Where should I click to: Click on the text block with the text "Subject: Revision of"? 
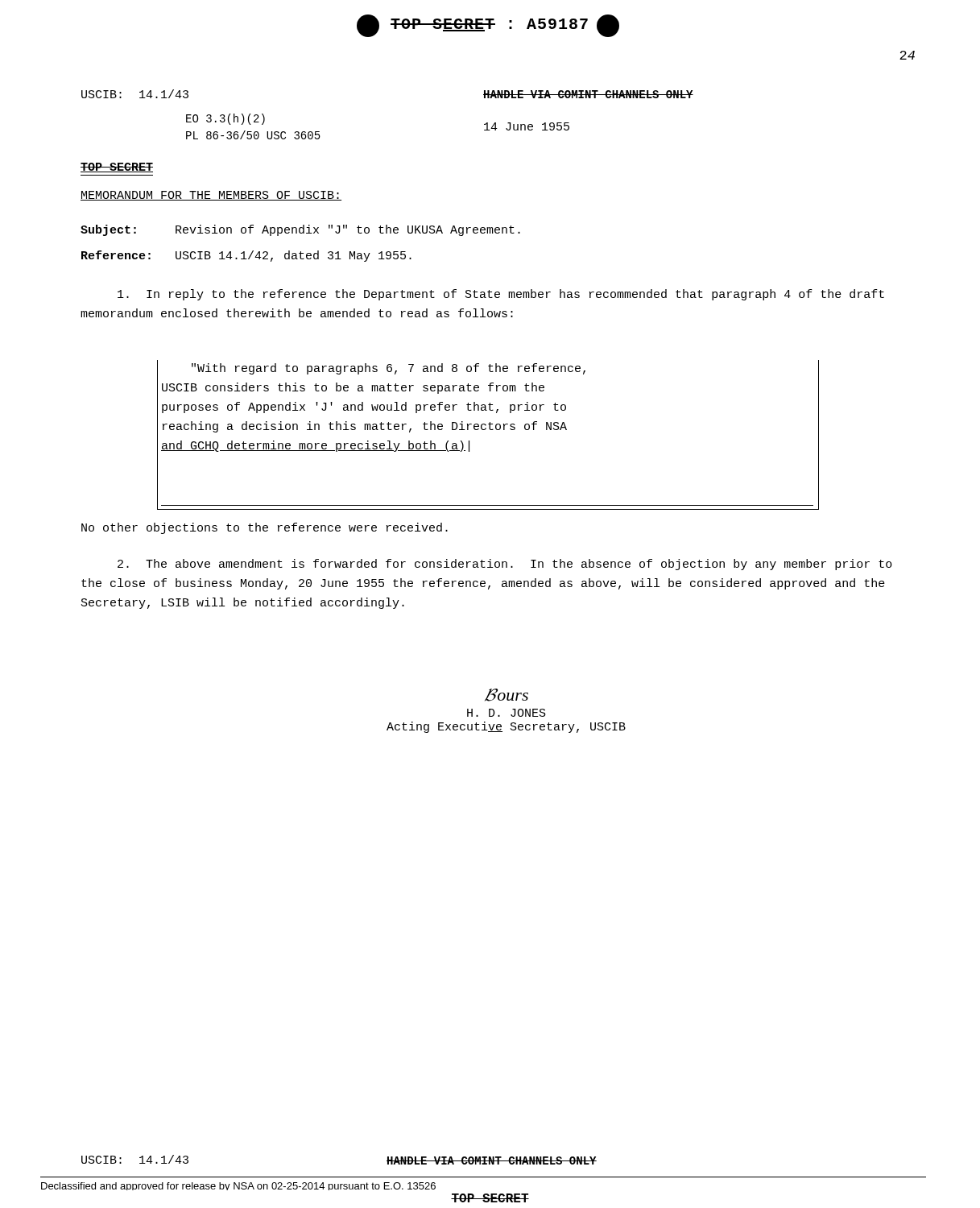point(302,231)
